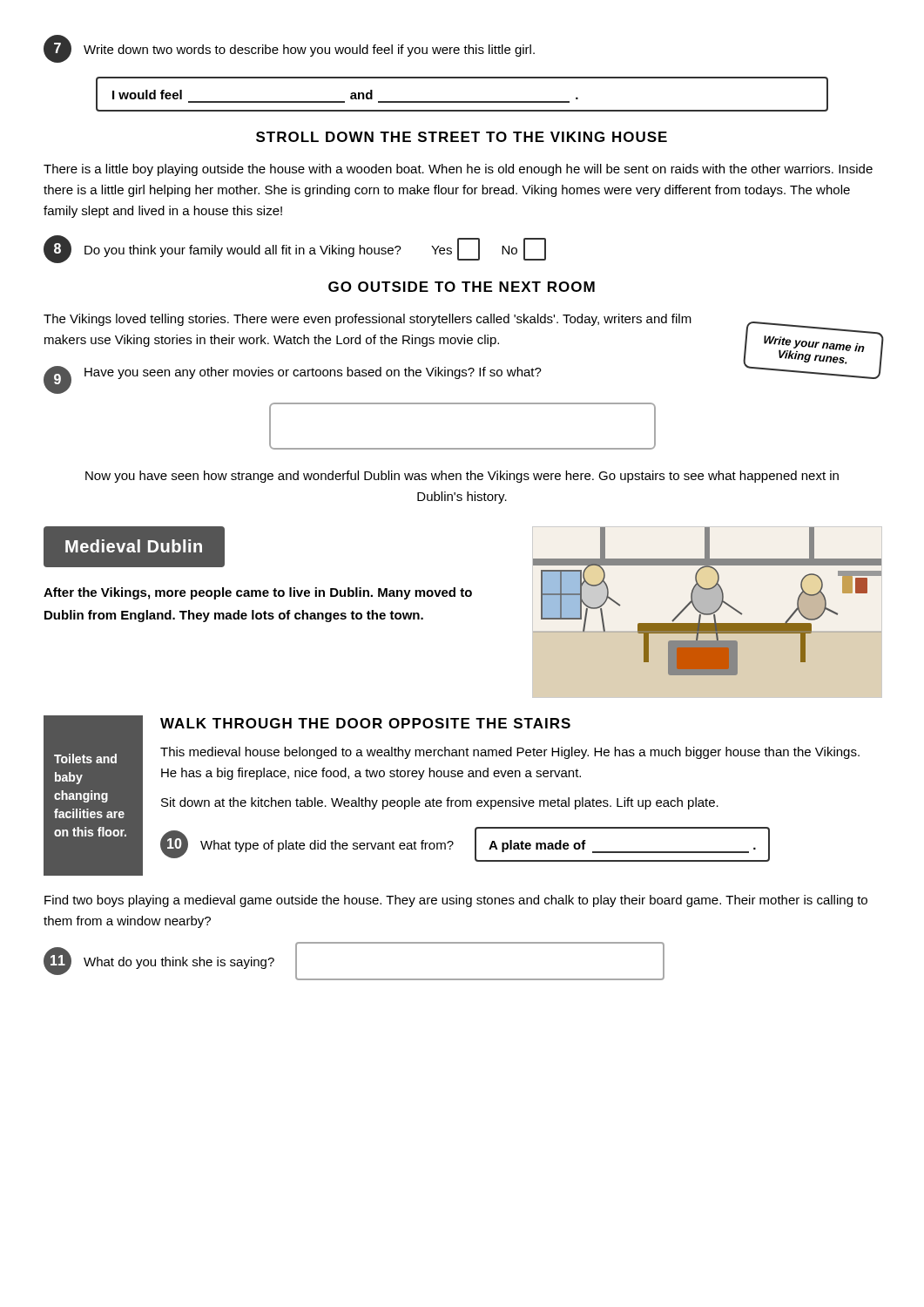Click on the passage starting "7 Write down two words to describe"
Viewport: 924px width, 1307px height.
click(x=290, y=49)
